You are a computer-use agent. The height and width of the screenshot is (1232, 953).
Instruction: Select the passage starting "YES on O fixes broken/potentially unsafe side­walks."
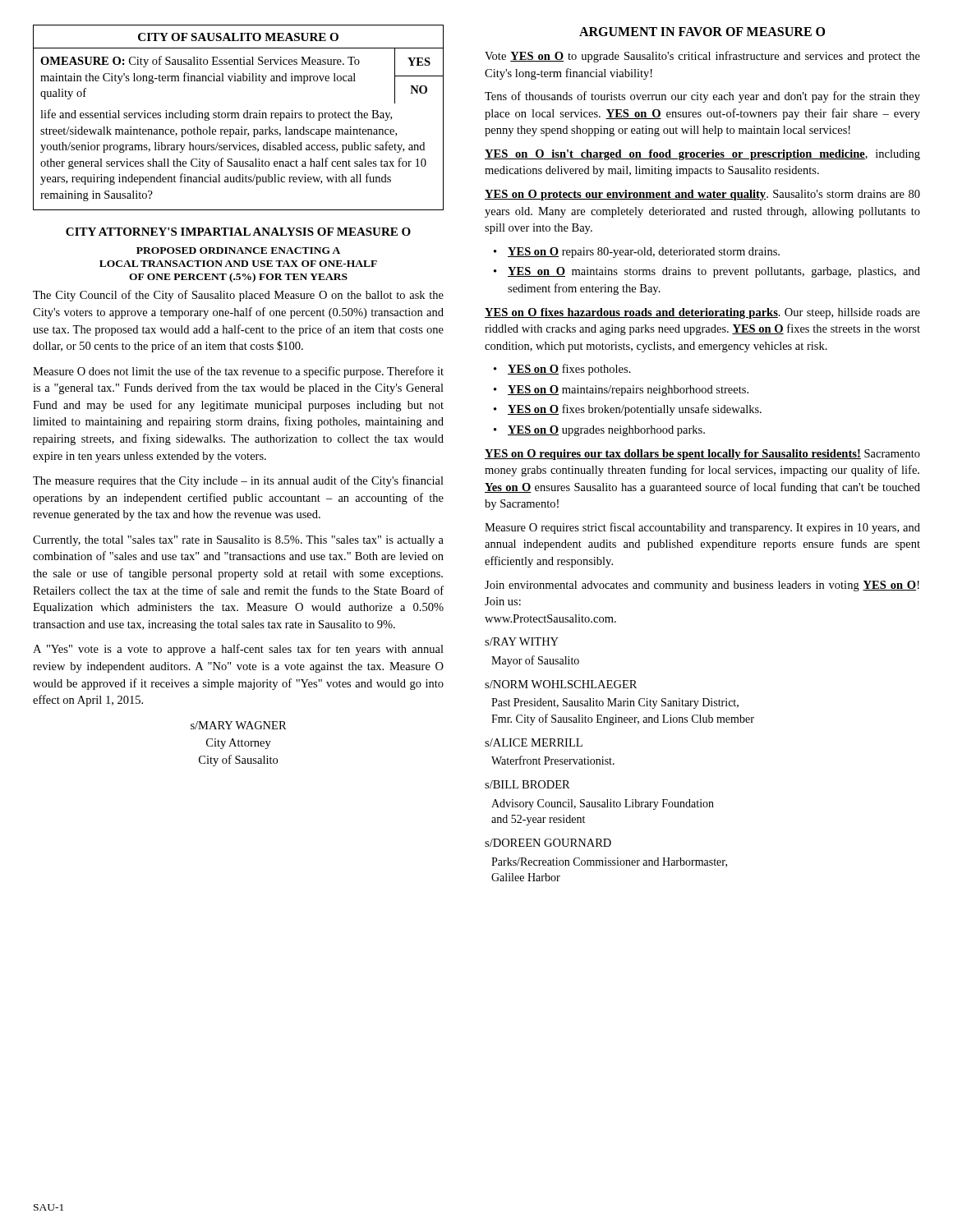(635, 409)
